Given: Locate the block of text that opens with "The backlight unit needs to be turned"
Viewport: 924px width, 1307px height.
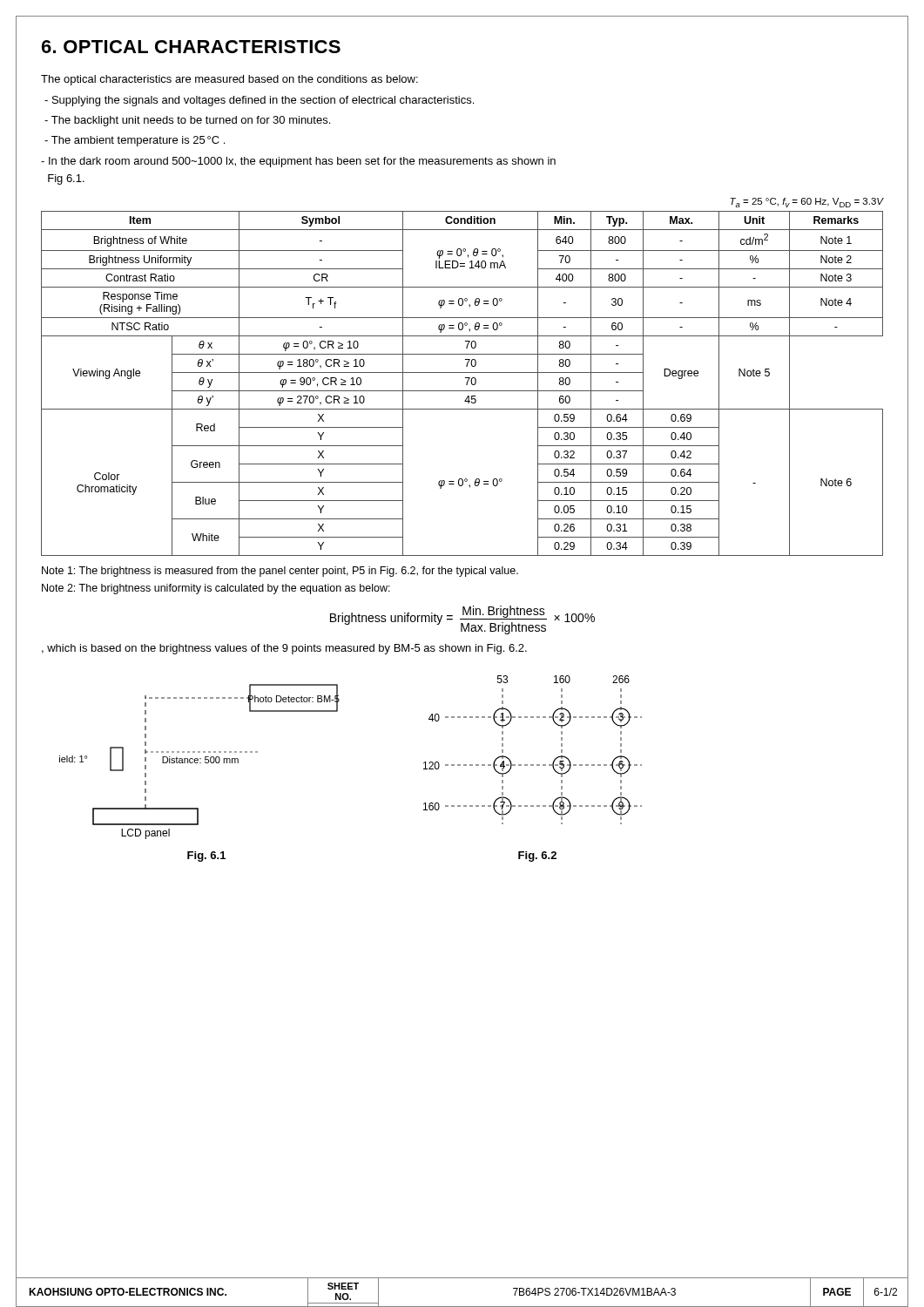Looking at the screenshot, I should pos(188,120).
